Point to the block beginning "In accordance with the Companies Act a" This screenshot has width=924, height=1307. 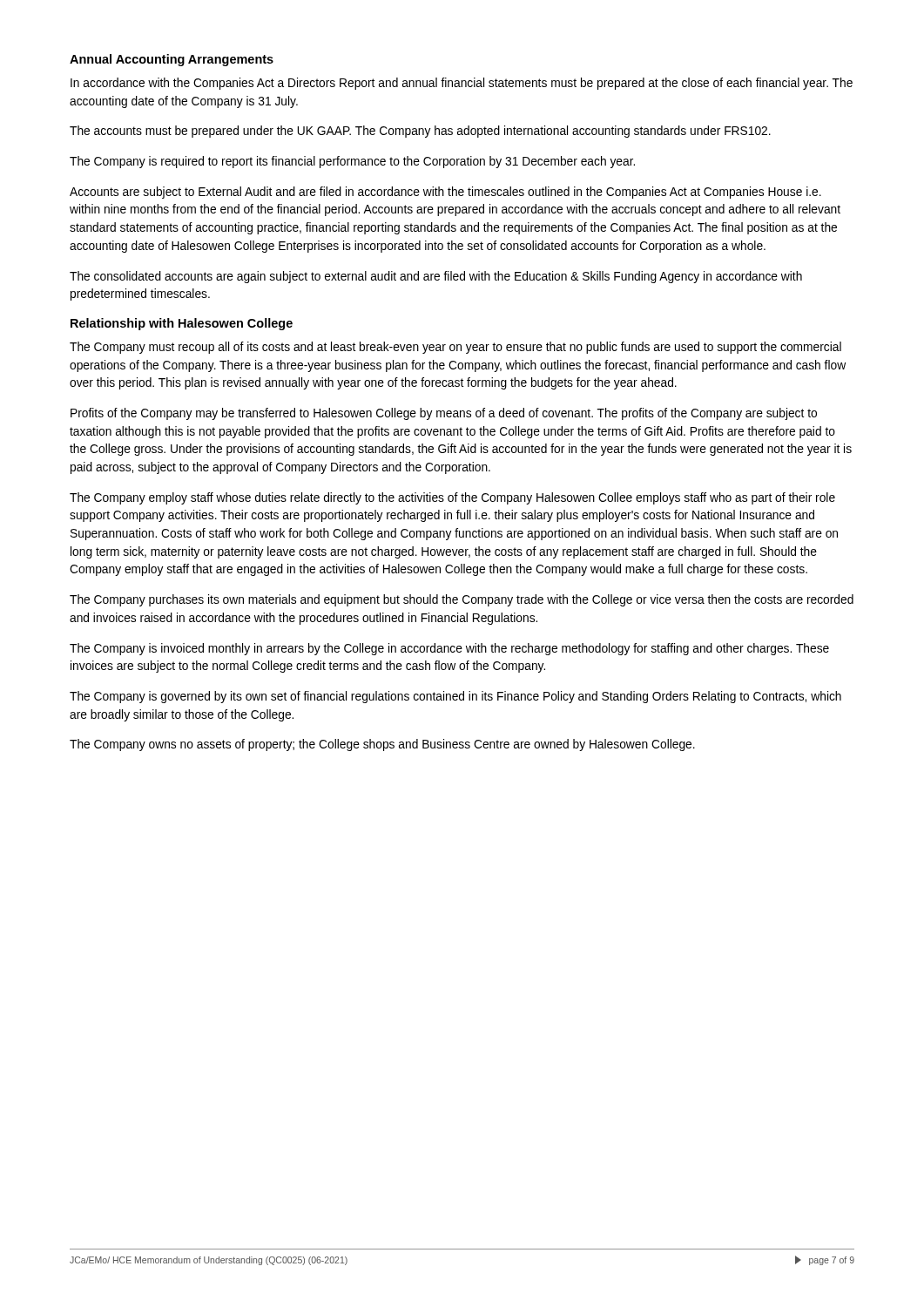point(461,92)
